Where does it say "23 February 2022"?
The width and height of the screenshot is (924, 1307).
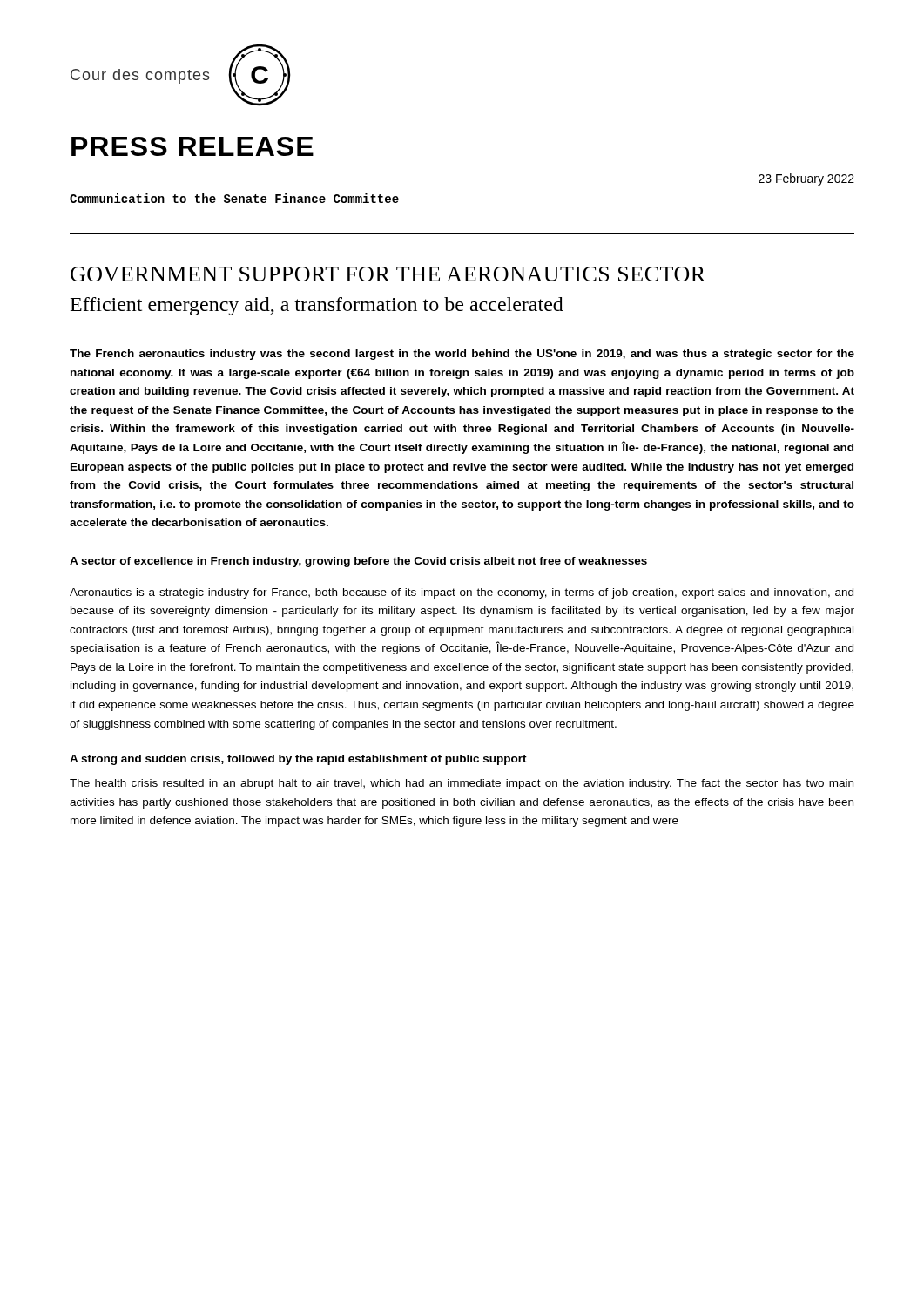(806, 179)
